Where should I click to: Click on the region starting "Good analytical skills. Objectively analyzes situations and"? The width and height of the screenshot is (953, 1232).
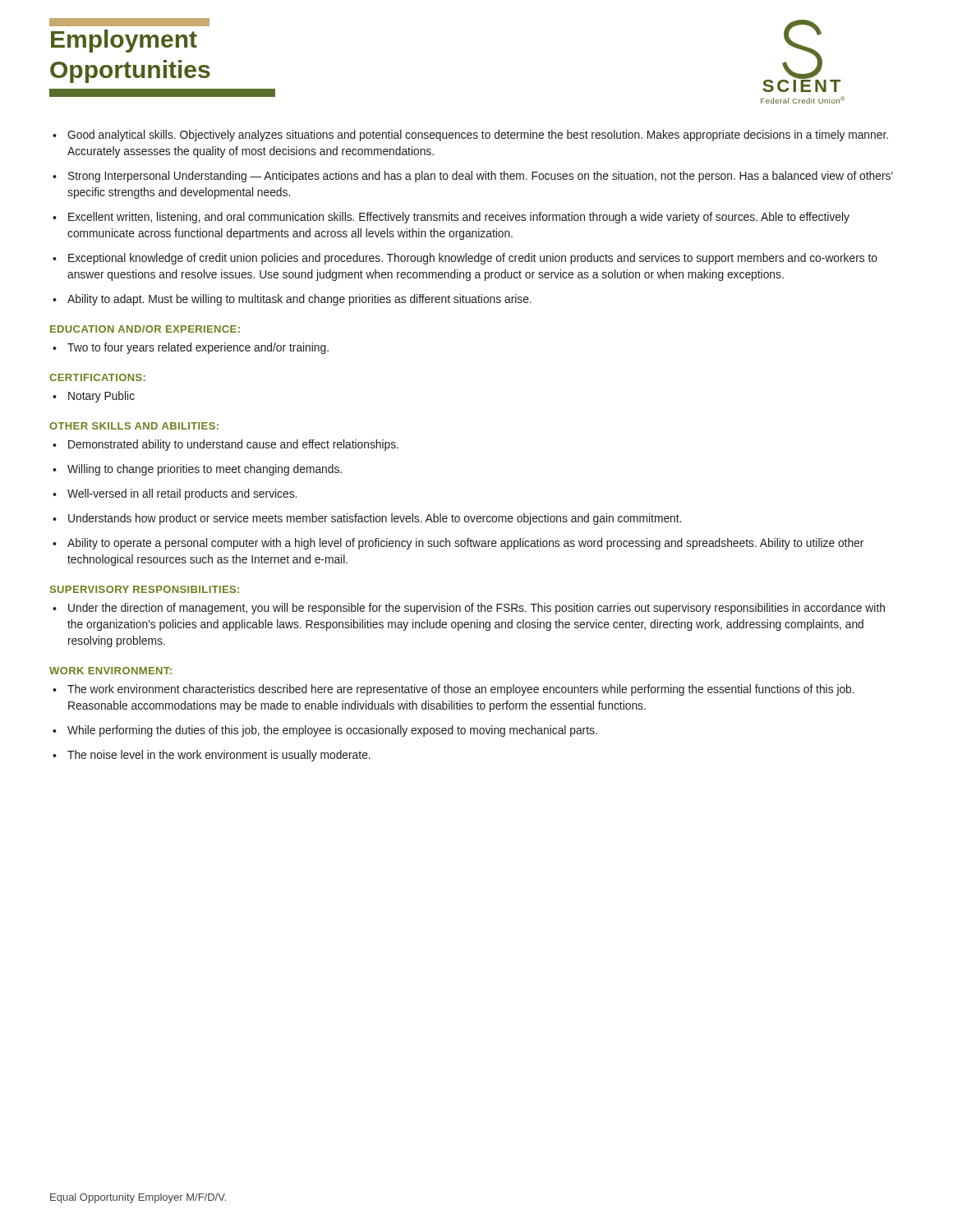[476, 144]
